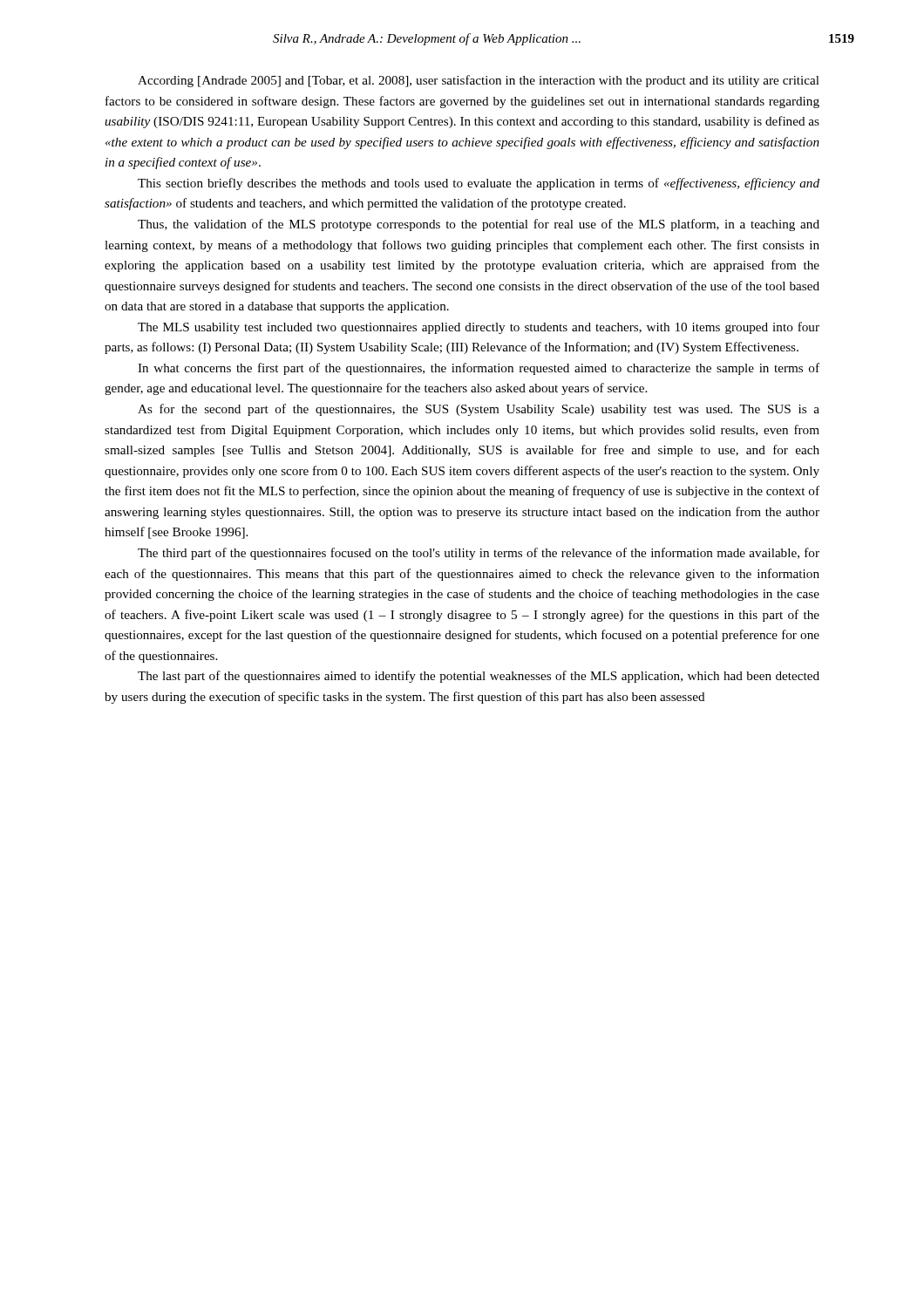Find the text block that says "The MLS usability test included two questionnaires applied"
The image size is (924, 1308).
coord(462,337)
